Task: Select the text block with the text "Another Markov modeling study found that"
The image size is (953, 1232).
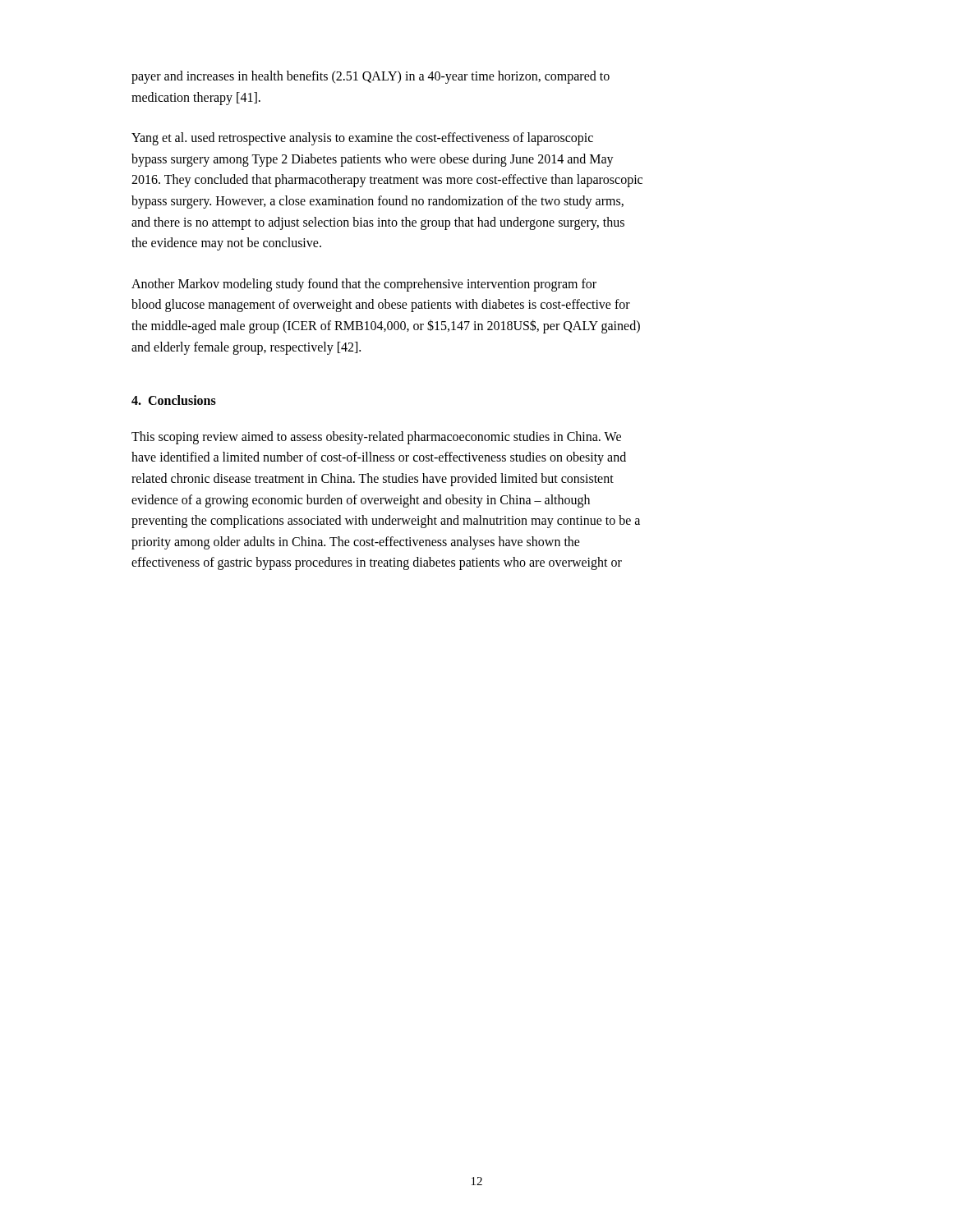Action: tap(476, 315)
